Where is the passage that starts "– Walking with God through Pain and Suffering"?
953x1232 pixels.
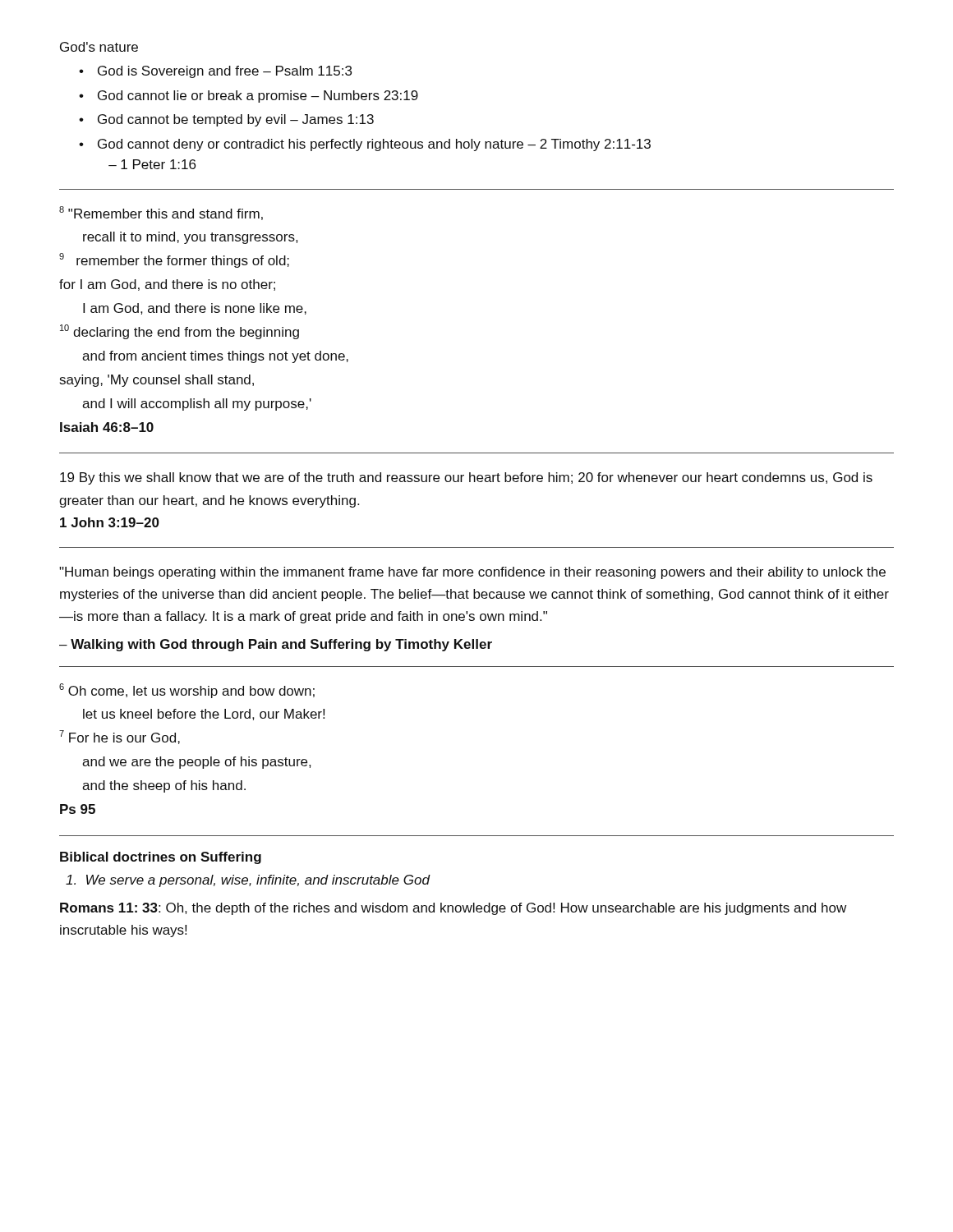click(276, 644)
